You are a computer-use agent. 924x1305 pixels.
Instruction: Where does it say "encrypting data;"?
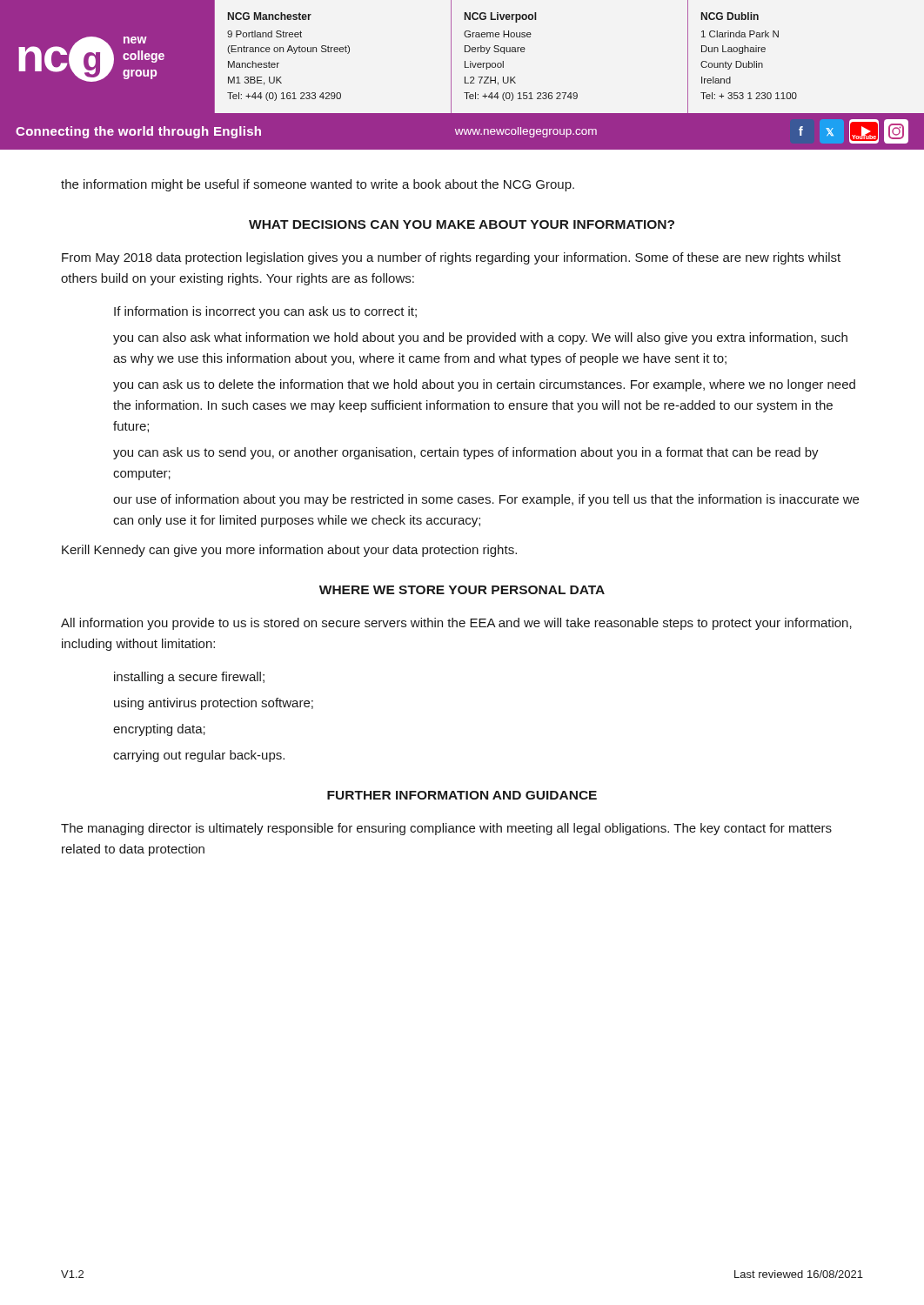[160, 728]
